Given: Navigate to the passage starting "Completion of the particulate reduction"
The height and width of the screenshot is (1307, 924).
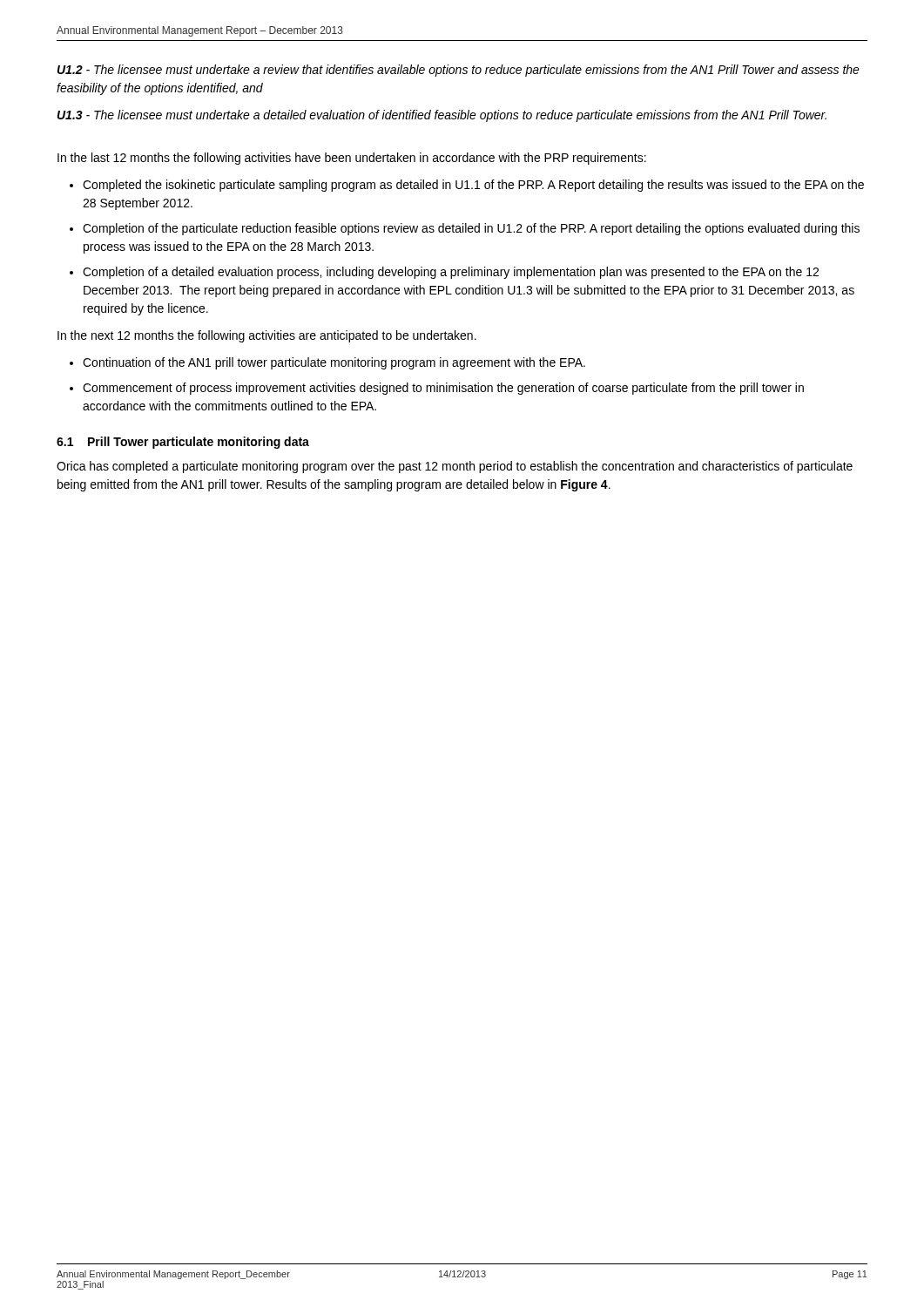Looking at the screenshot, I should [471, 237].
